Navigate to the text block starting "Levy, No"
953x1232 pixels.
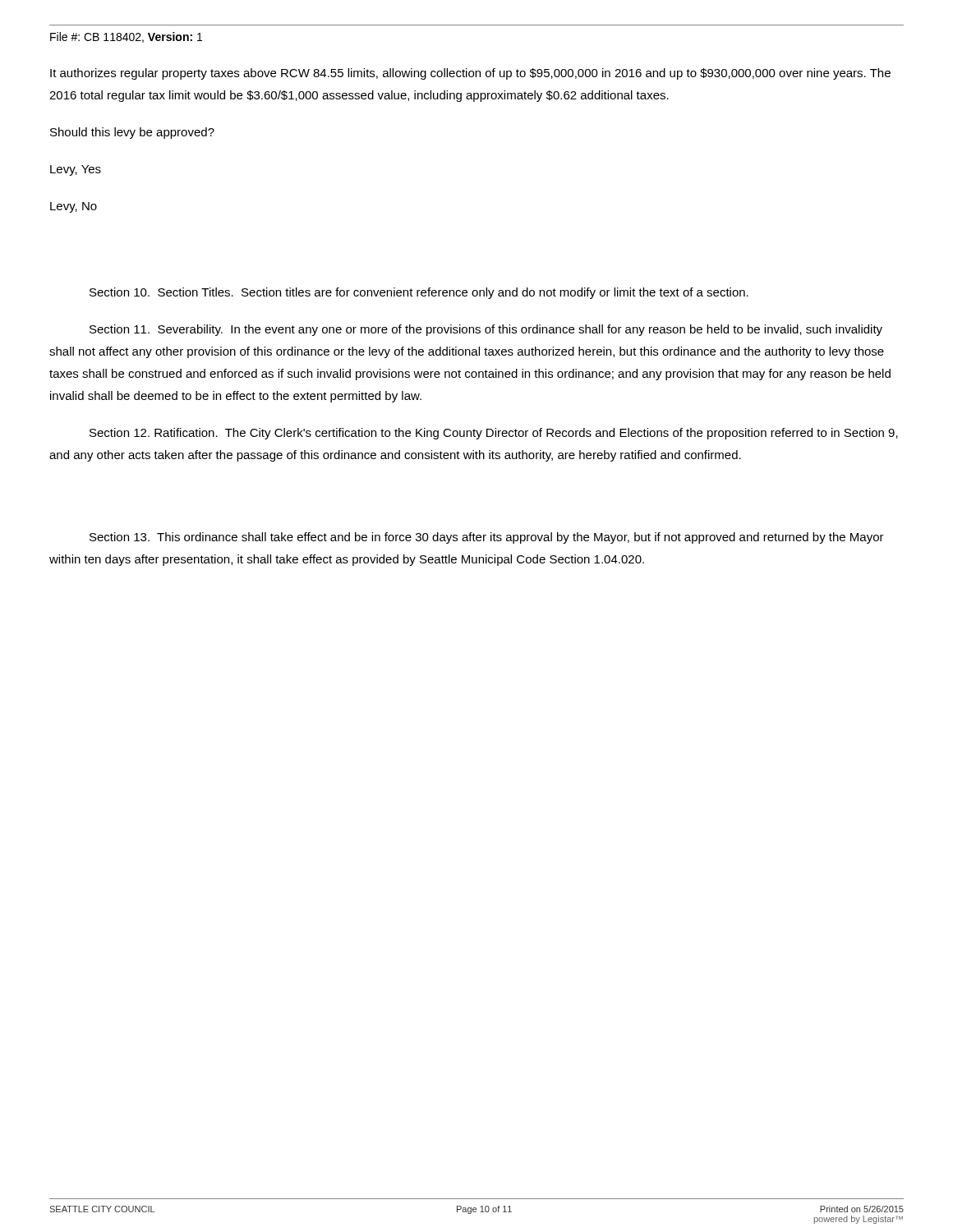pyautogui.click(x=73, y=206)
